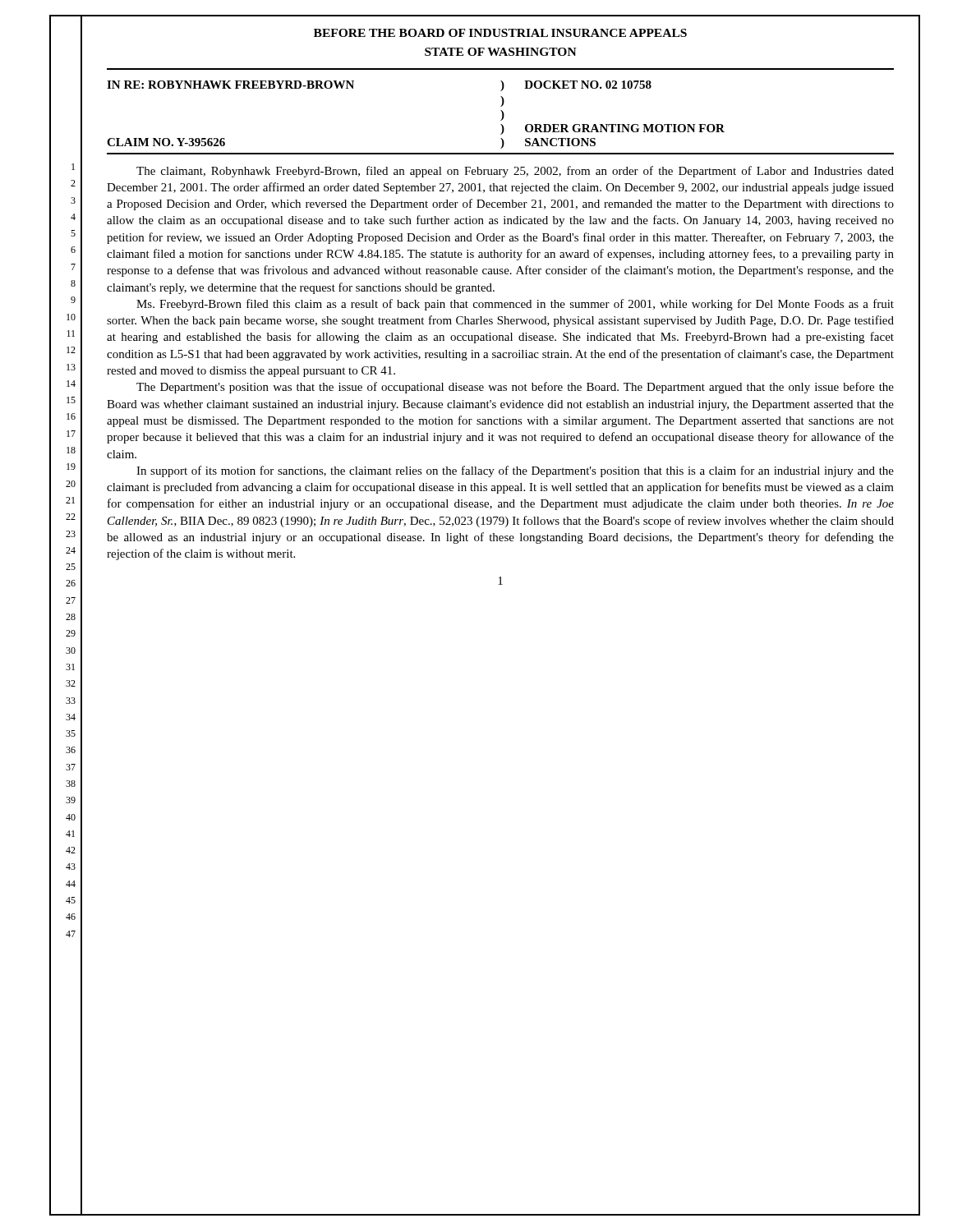The width and height of the screenshot is (953, 1232).
Task: Select the title containing "BEFORE THE BOARD OF INDUSTRIAL INSURANCE APPEALSSTATE OF"
Action: [500, 42]
